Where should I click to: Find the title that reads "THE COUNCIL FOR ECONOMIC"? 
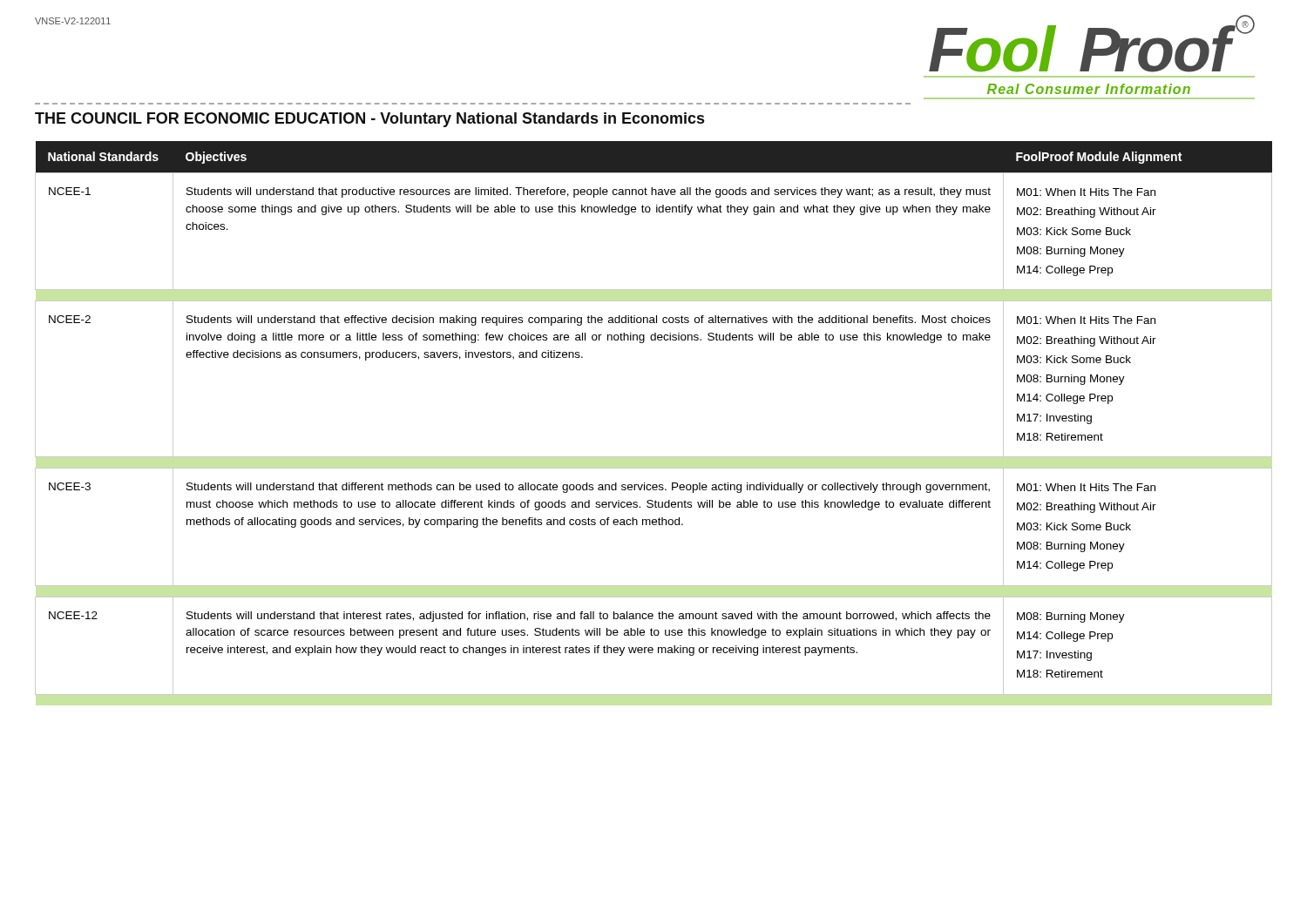tap(370, 118)
